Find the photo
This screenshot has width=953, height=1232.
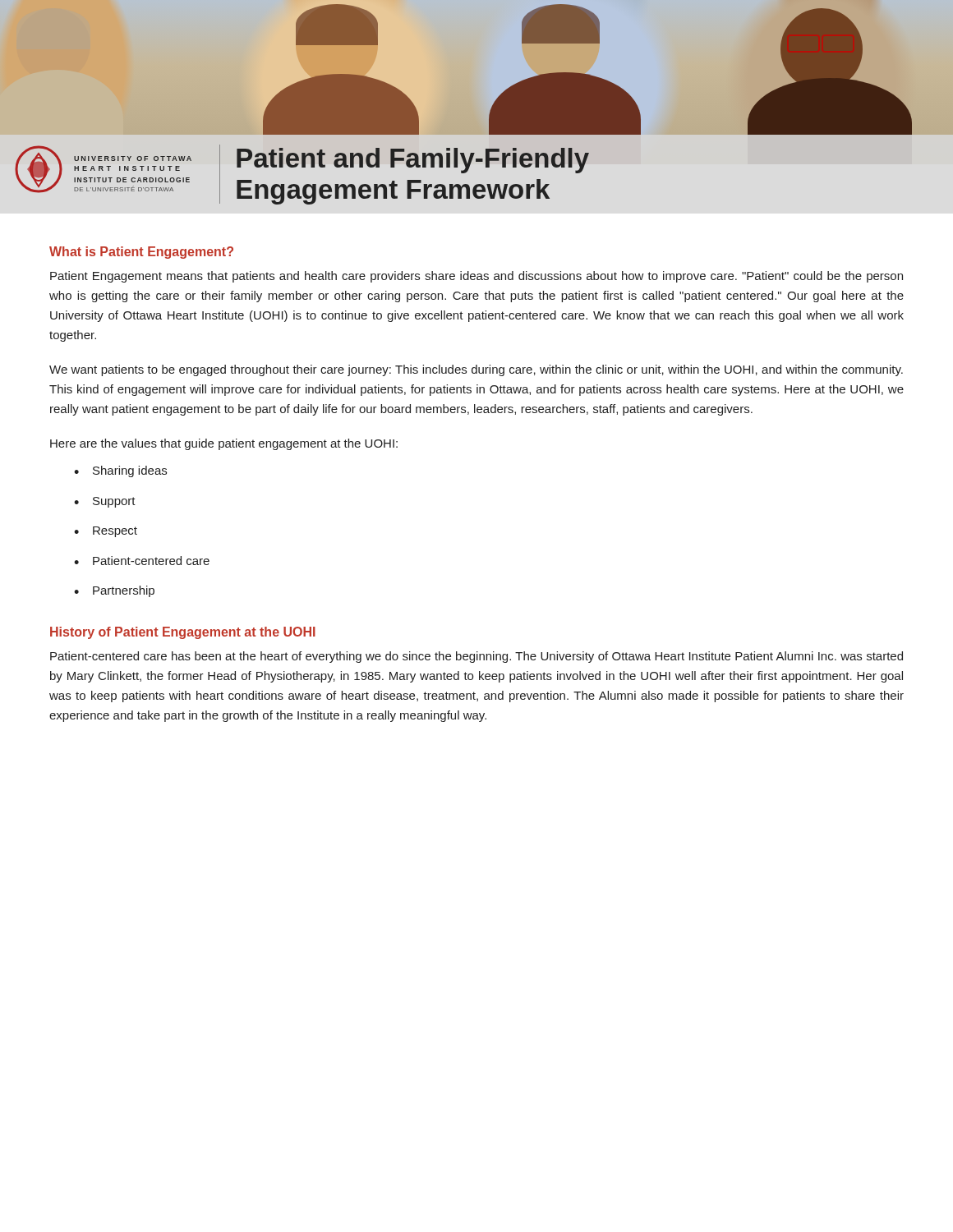point(476,107)
